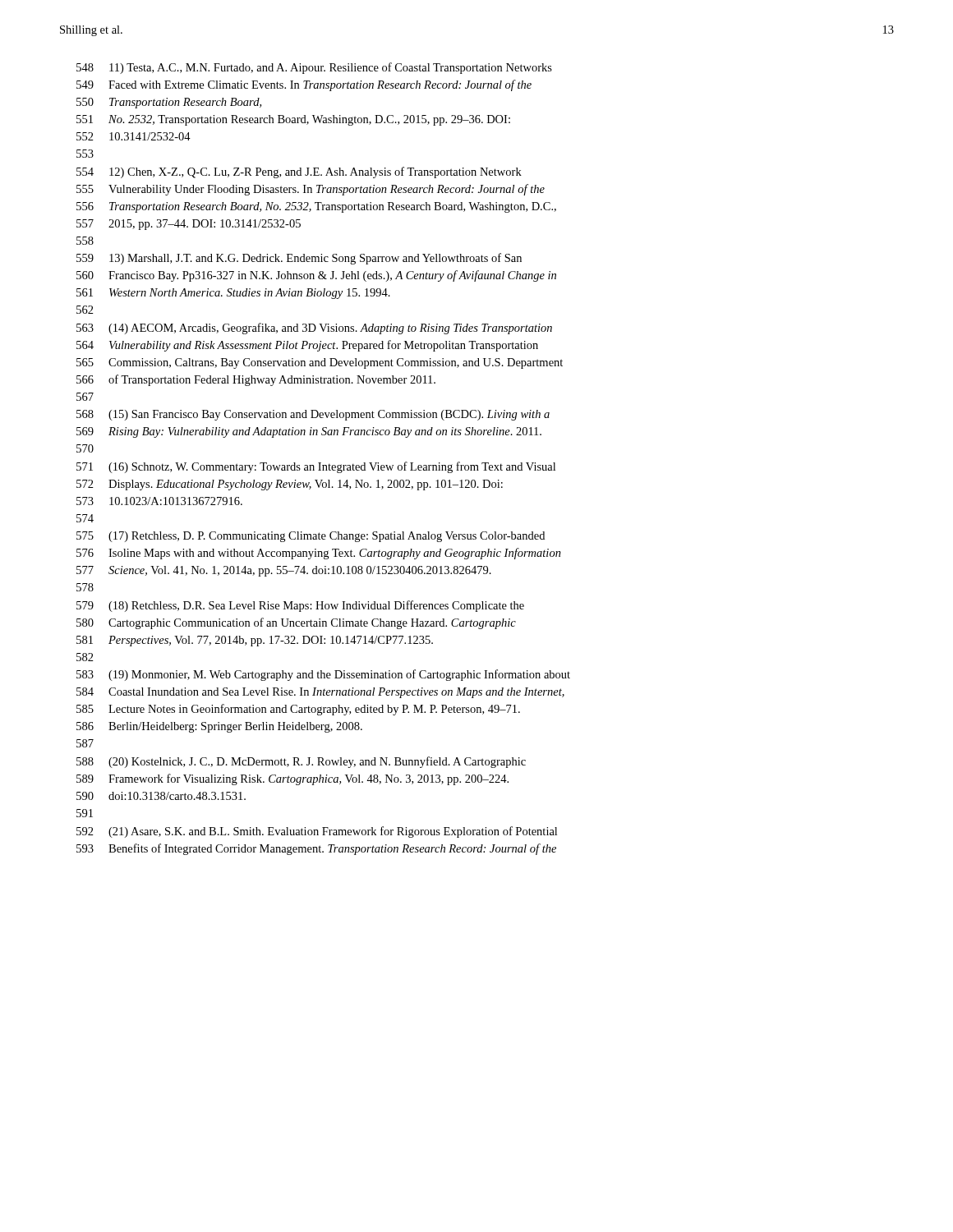
Task: Locate the list item that says "563 (14) AECOM,"
Action: [476, 328]
